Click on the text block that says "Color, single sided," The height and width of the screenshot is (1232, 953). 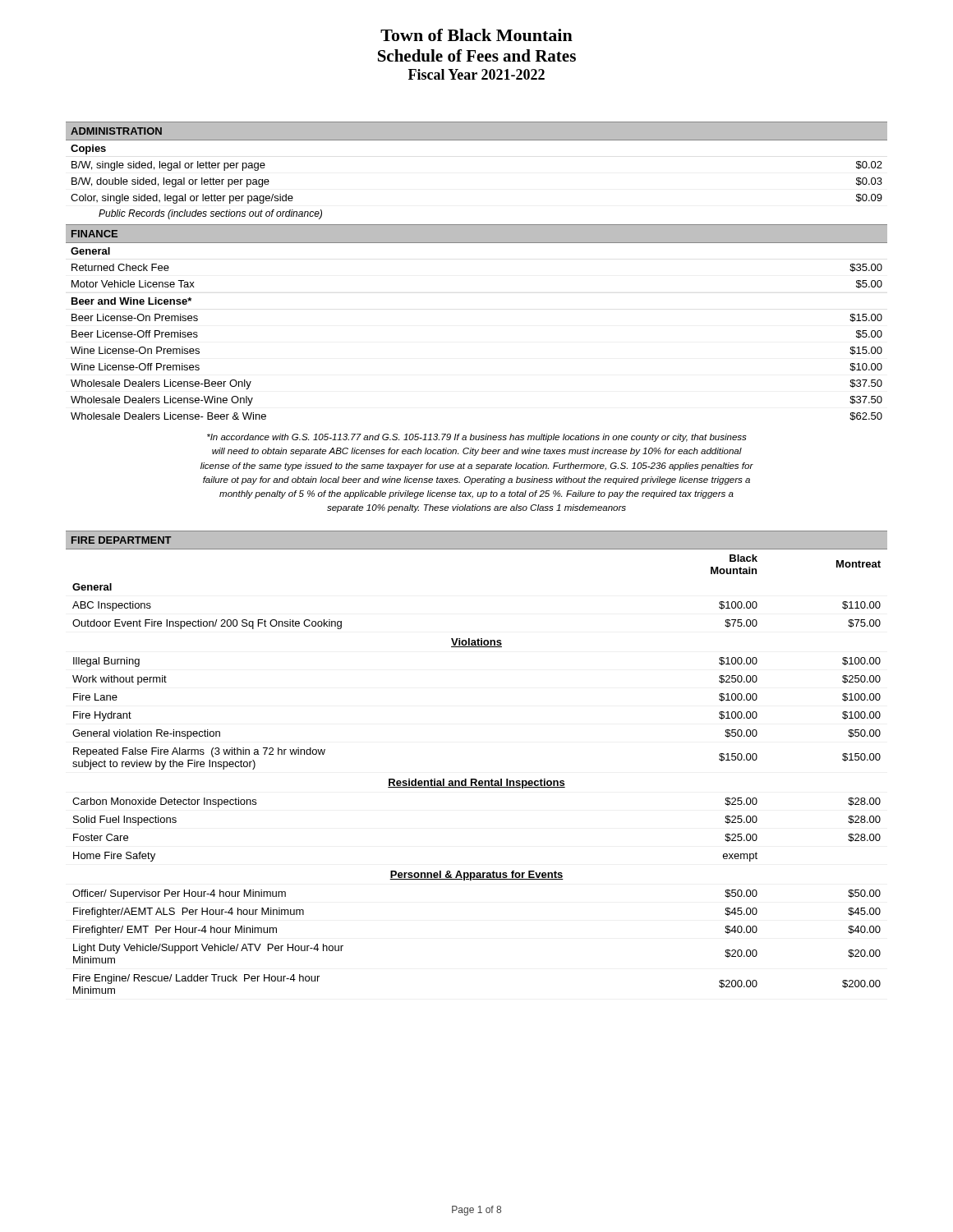181,198
